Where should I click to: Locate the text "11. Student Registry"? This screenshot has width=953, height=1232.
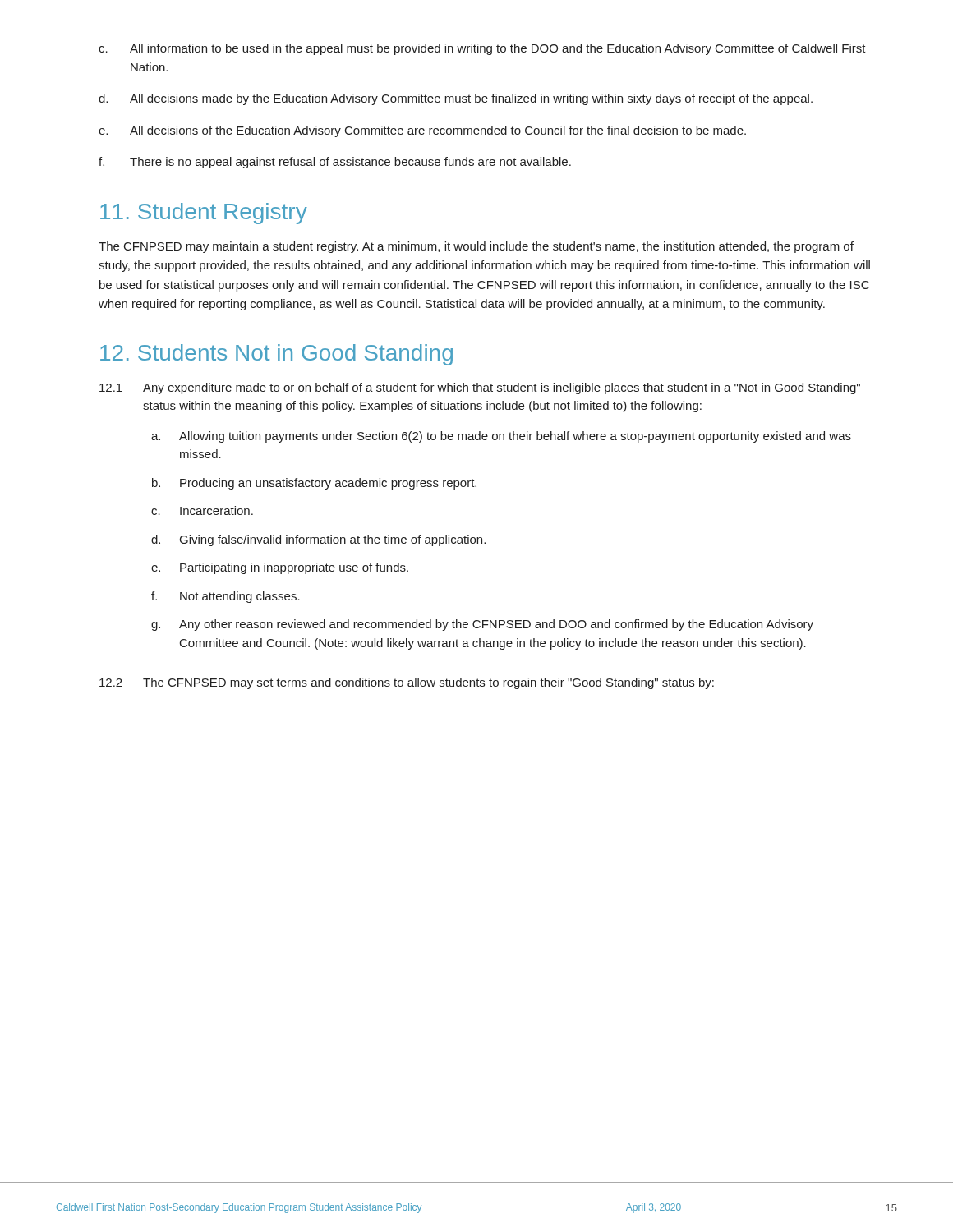(x=203, y=211)
